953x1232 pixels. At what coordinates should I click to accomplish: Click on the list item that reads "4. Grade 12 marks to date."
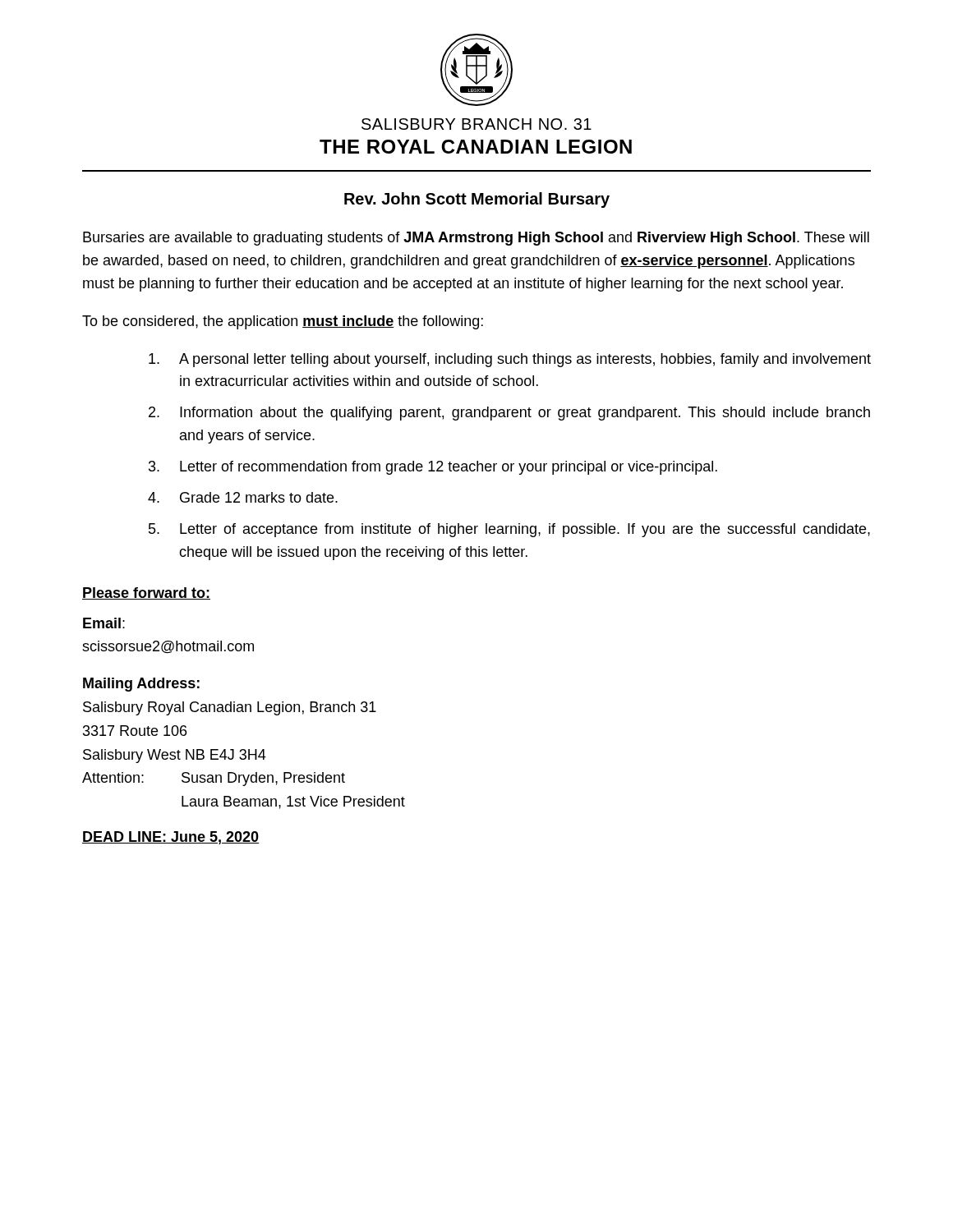tap(243, 498)
